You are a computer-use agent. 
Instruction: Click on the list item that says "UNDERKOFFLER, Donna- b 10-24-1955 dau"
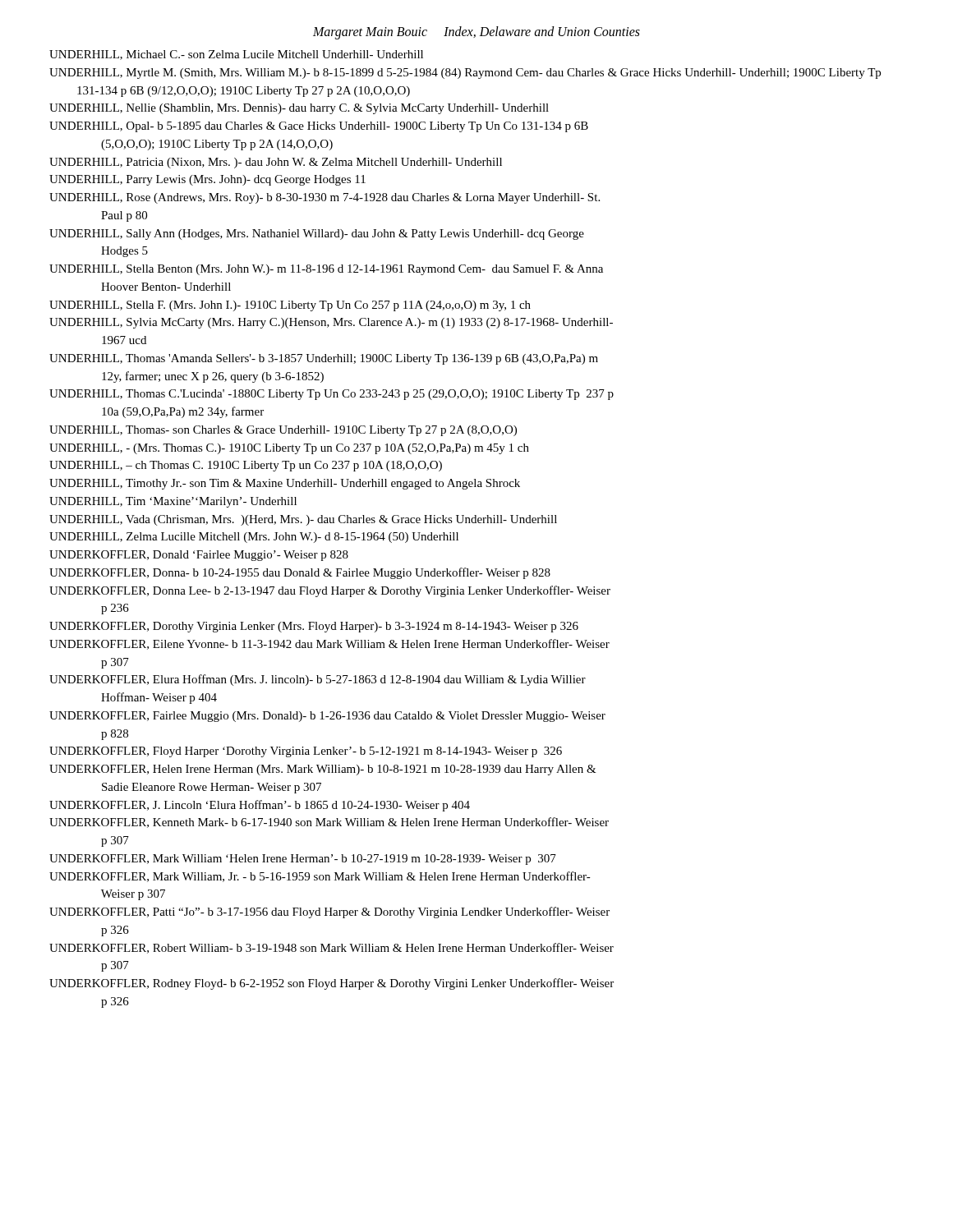pos(300,572)
